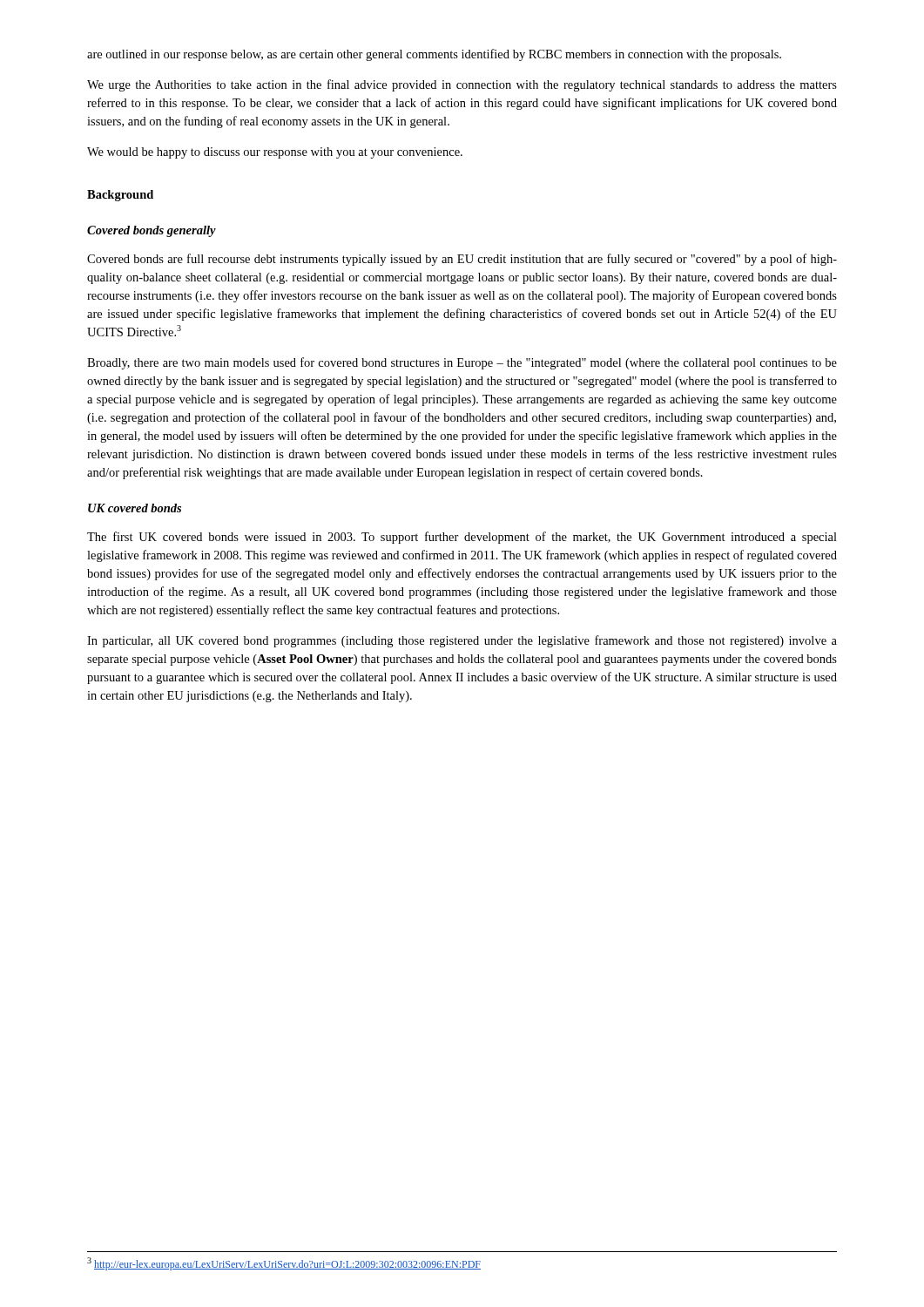This screenshot has width=924, height=1307.
Task: Find the region starting "We urge the Authorities to take action in"
Action: click(462, 103)
